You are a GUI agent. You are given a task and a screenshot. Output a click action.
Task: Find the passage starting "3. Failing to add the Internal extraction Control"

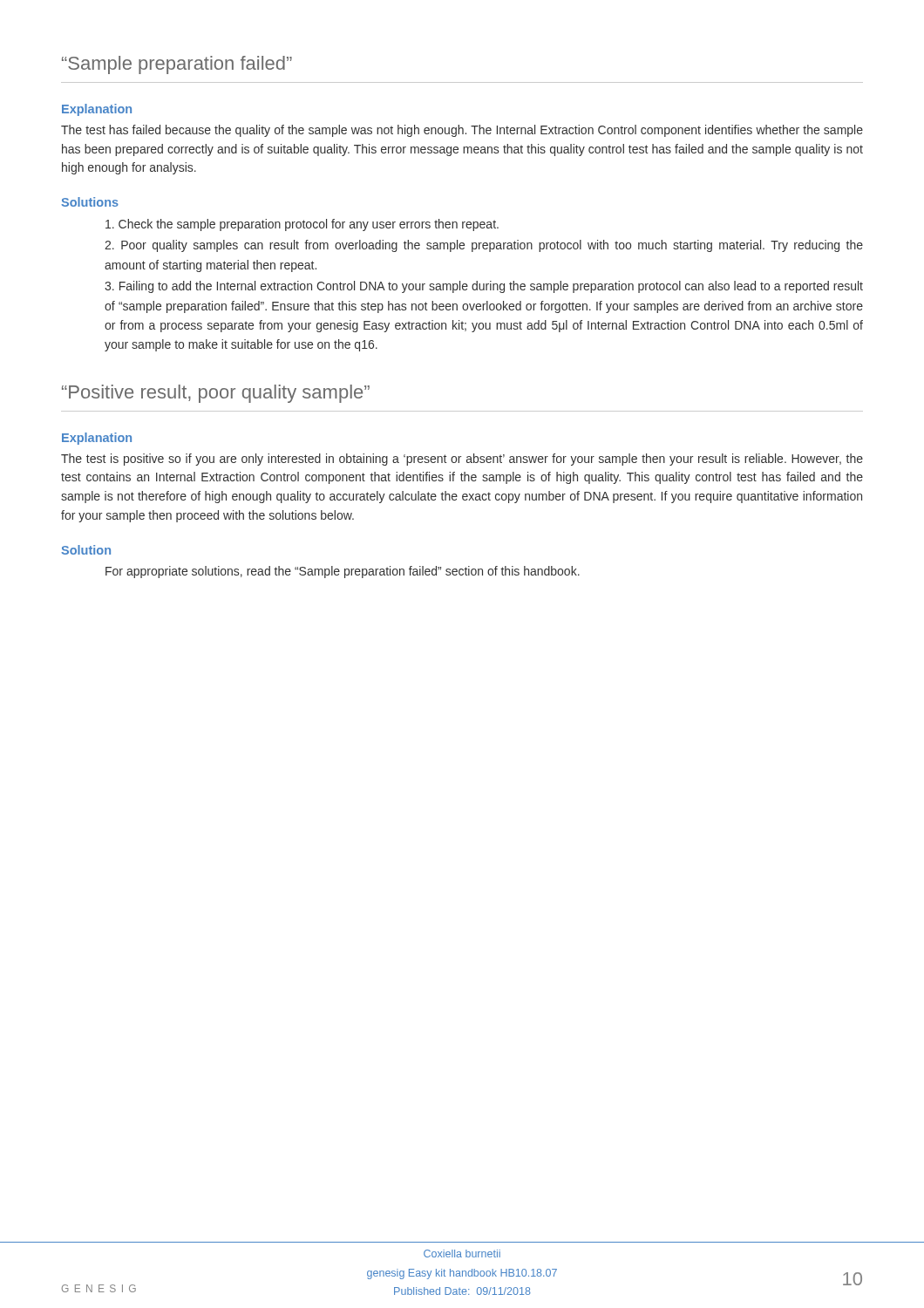(484, 315)
